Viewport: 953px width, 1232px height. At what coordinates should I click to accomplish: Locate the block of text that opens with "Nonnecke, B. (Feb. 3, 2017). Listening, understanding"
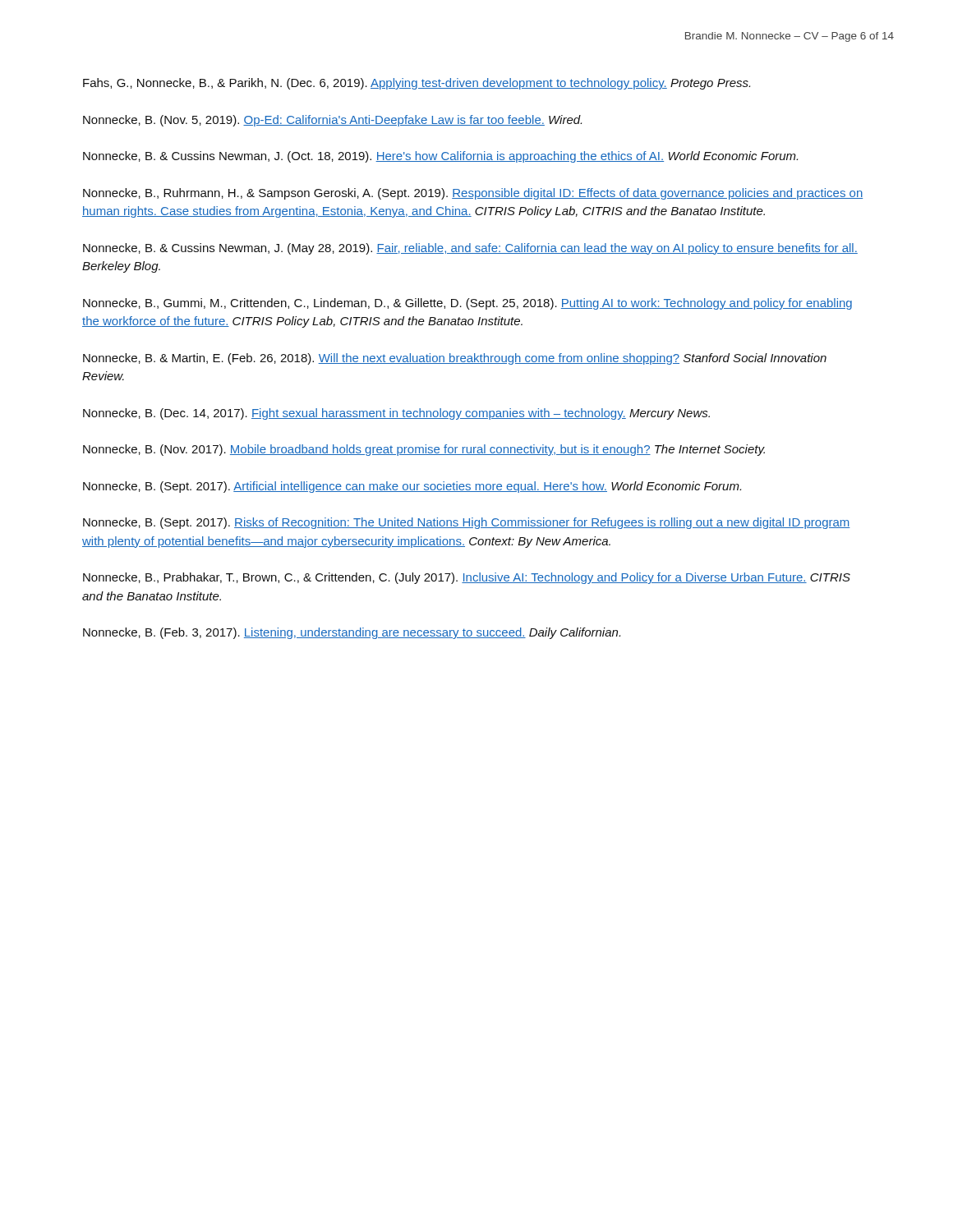coord(352,632)
